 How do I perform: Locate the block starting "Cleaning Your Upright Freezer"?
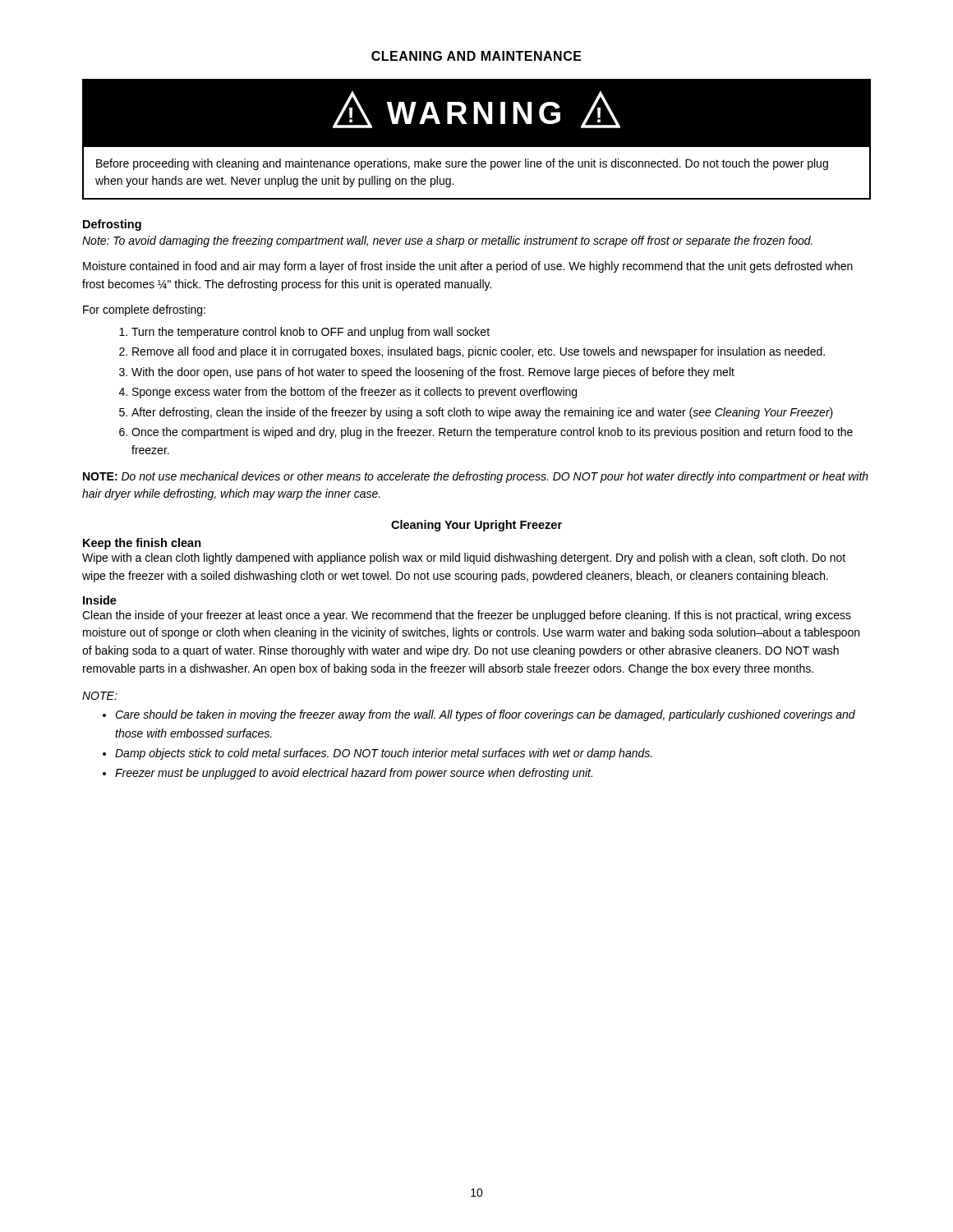[476, 525]
